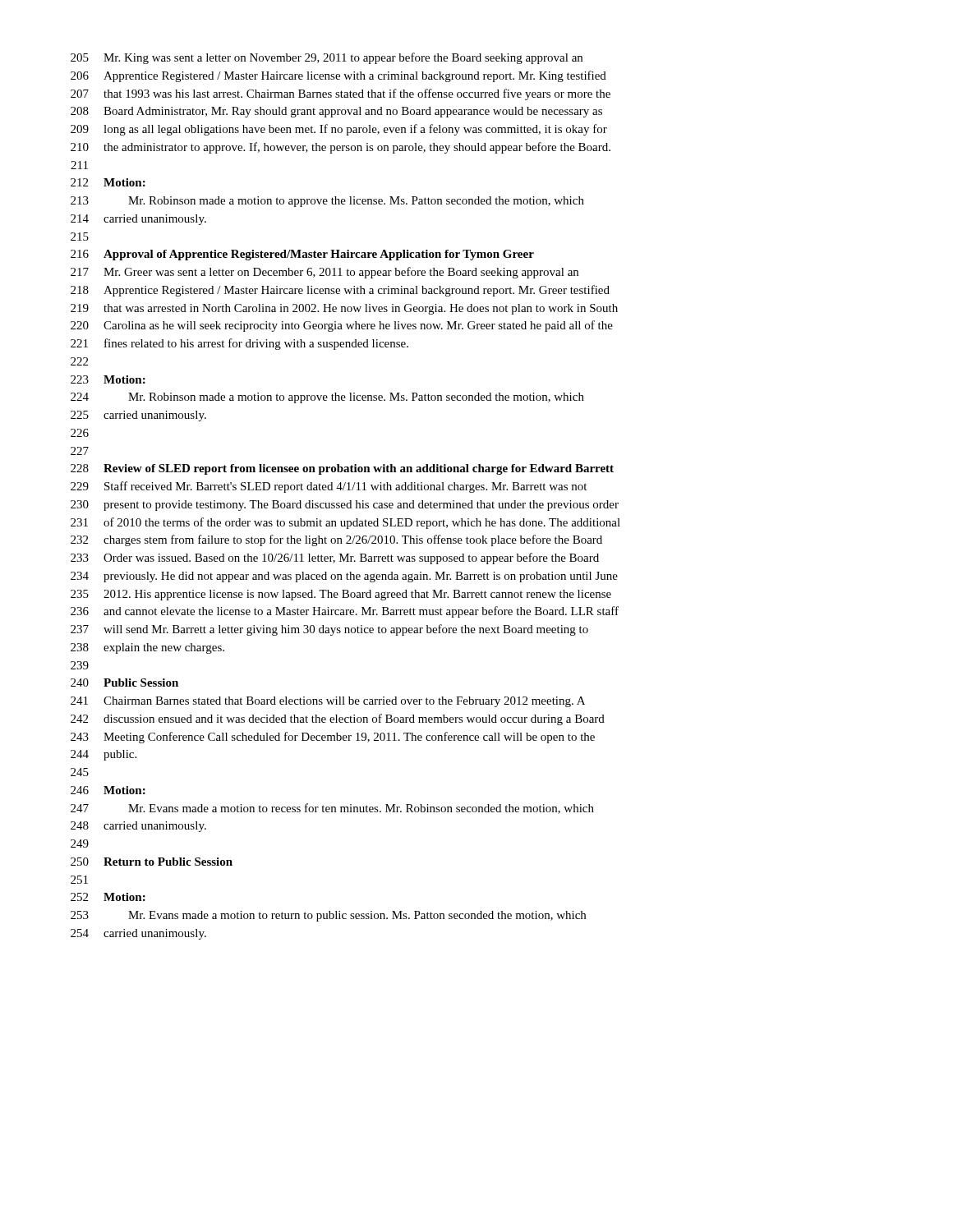Viewport: 953px width, 1232px height.
Task: Select the element starting "241Chairman Barnes stated that Board elections"
Action: (x=468, y=728)
